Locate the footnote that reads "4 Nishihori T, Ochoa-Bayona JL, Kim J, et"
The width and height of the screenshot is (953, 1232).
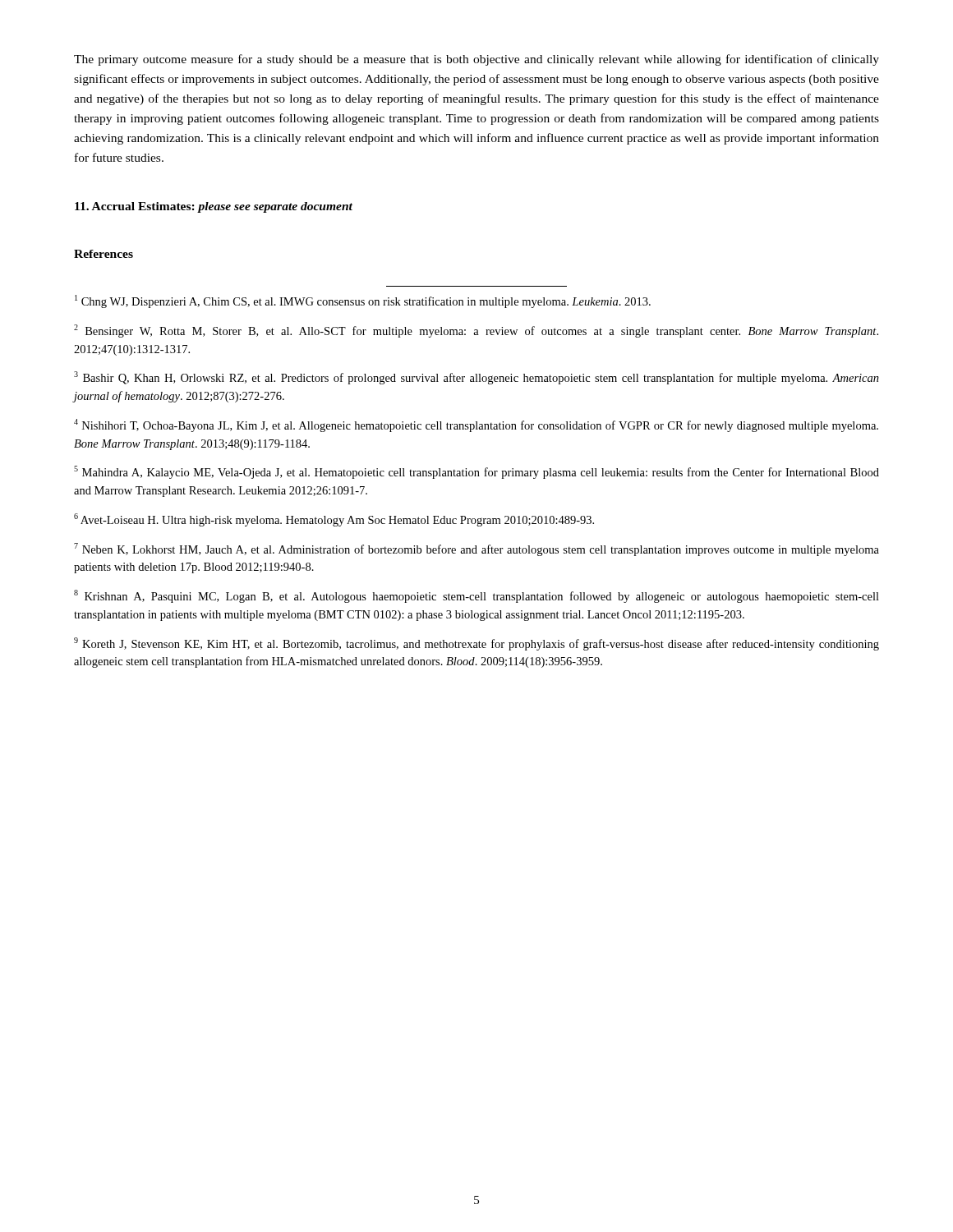476,434
